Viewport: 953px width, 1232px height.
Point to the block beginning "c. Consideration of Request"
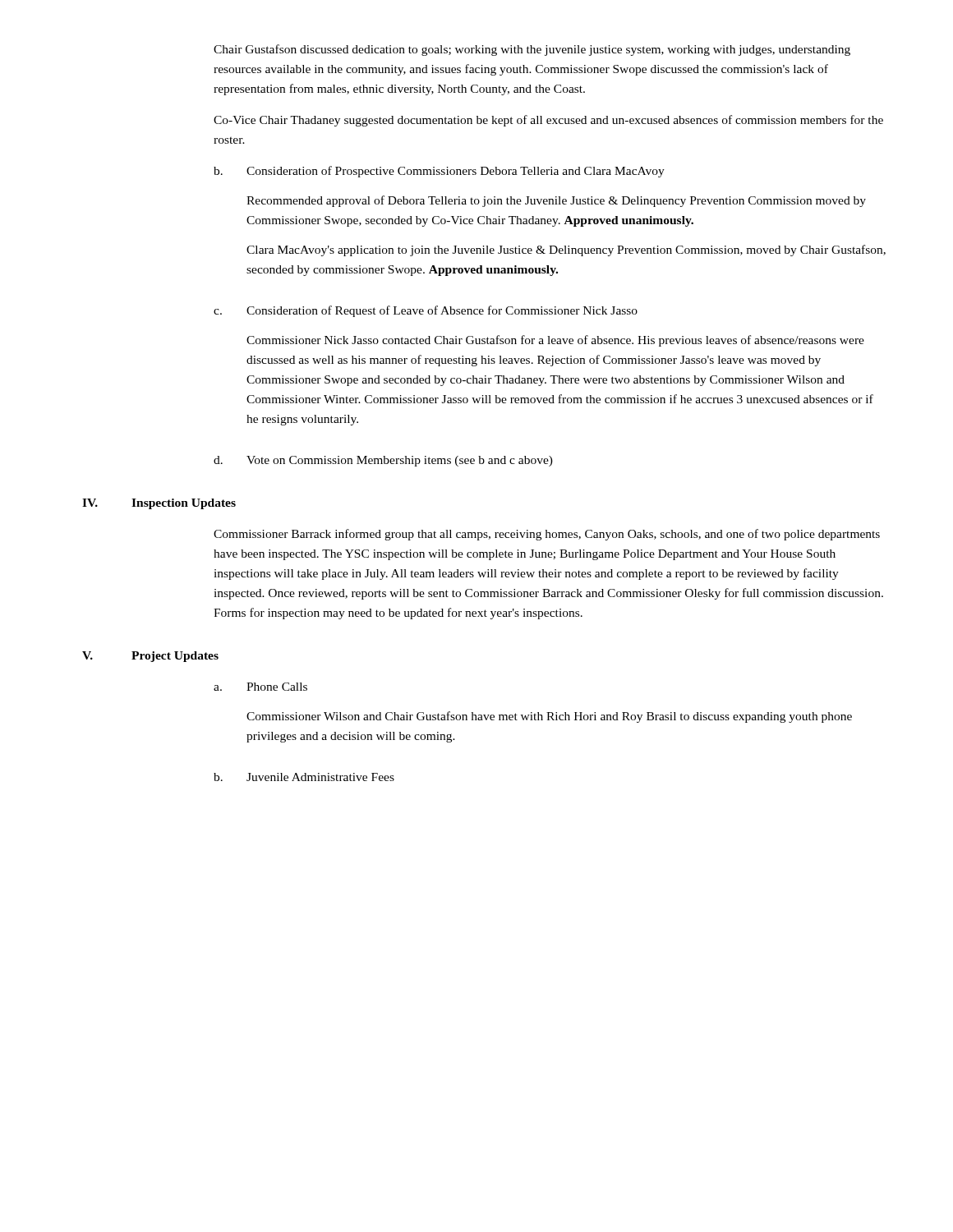point(550,370)
